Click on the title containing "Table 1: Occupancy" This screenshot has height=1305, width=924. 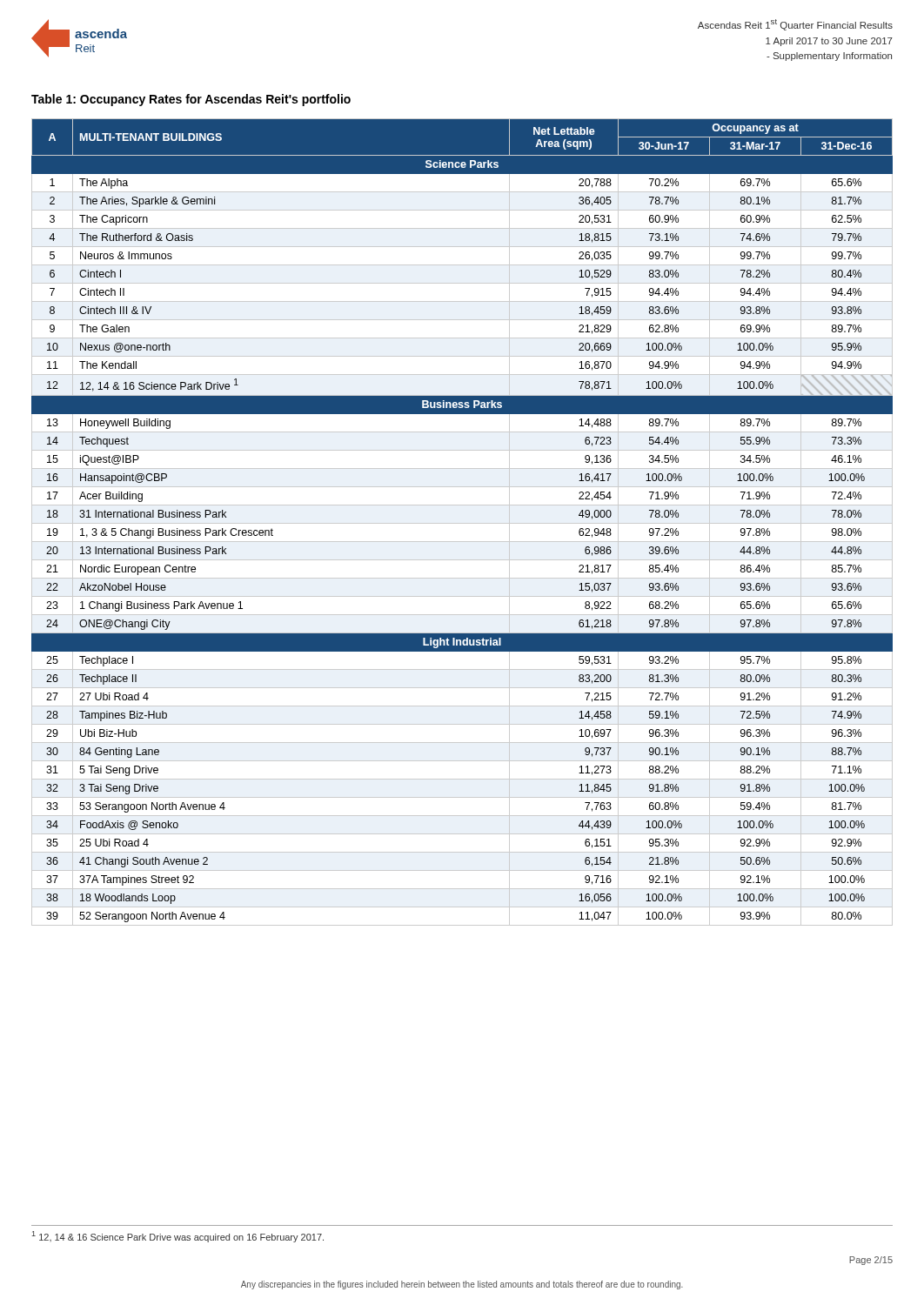pos(191,99)
